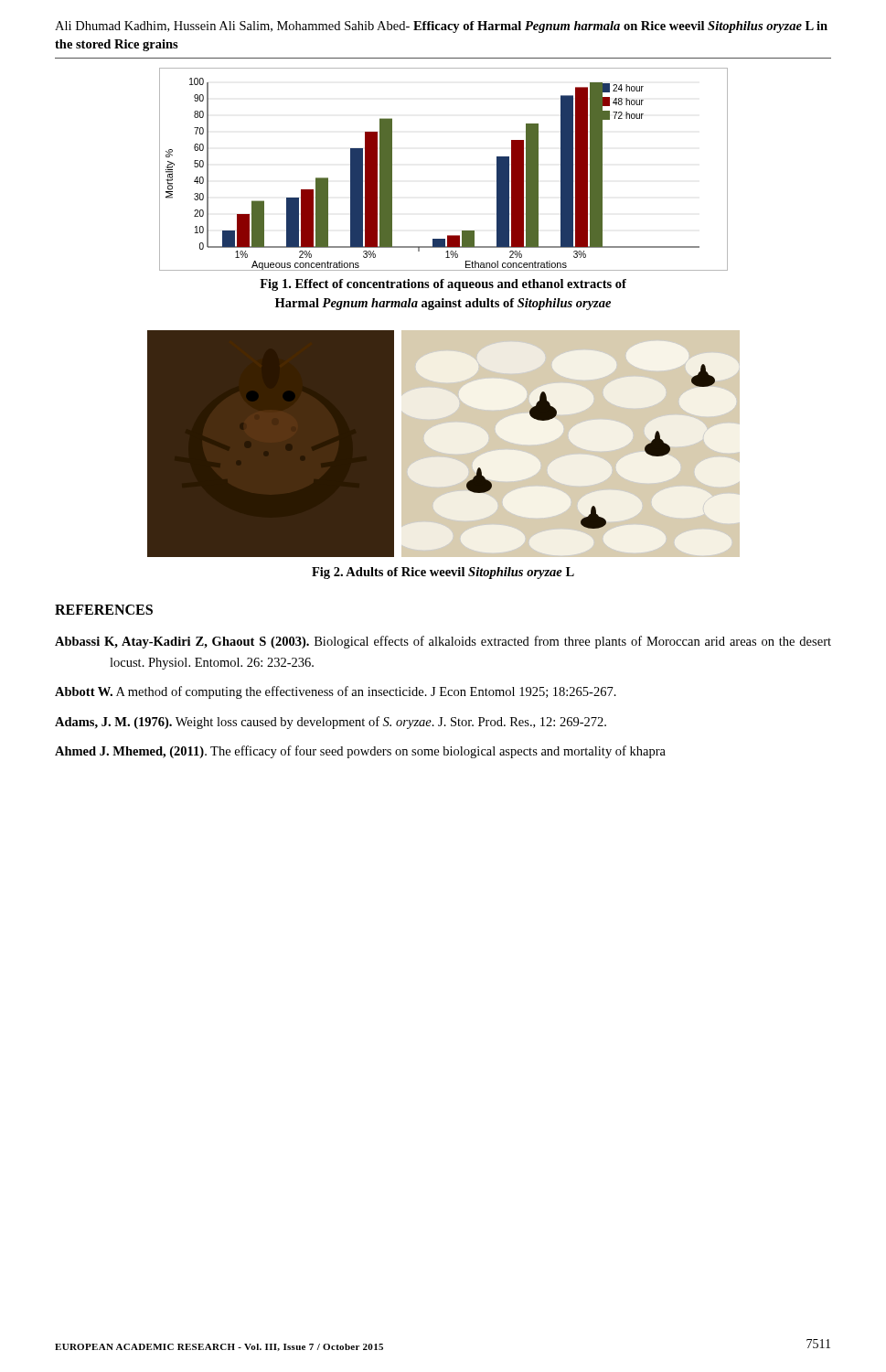Locate the photo
The height and width of the screenshot is (1372, 886).
(x=443, y=444)
